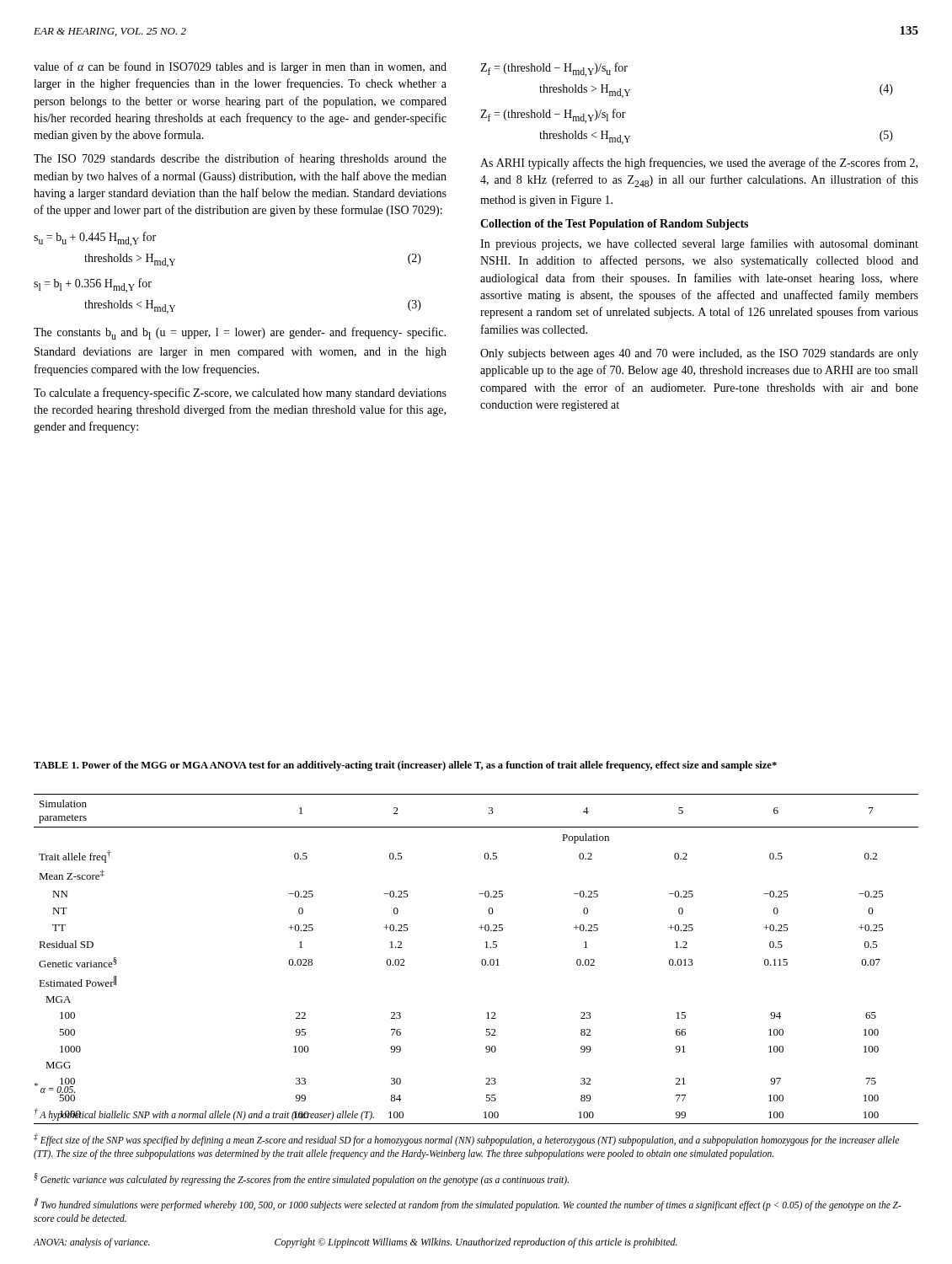Image resolution: width=952 pixels, height=1264 pixels.
Task: Point to the passage starting "TABLE 1. Power of"
Action: click(405, 765)
